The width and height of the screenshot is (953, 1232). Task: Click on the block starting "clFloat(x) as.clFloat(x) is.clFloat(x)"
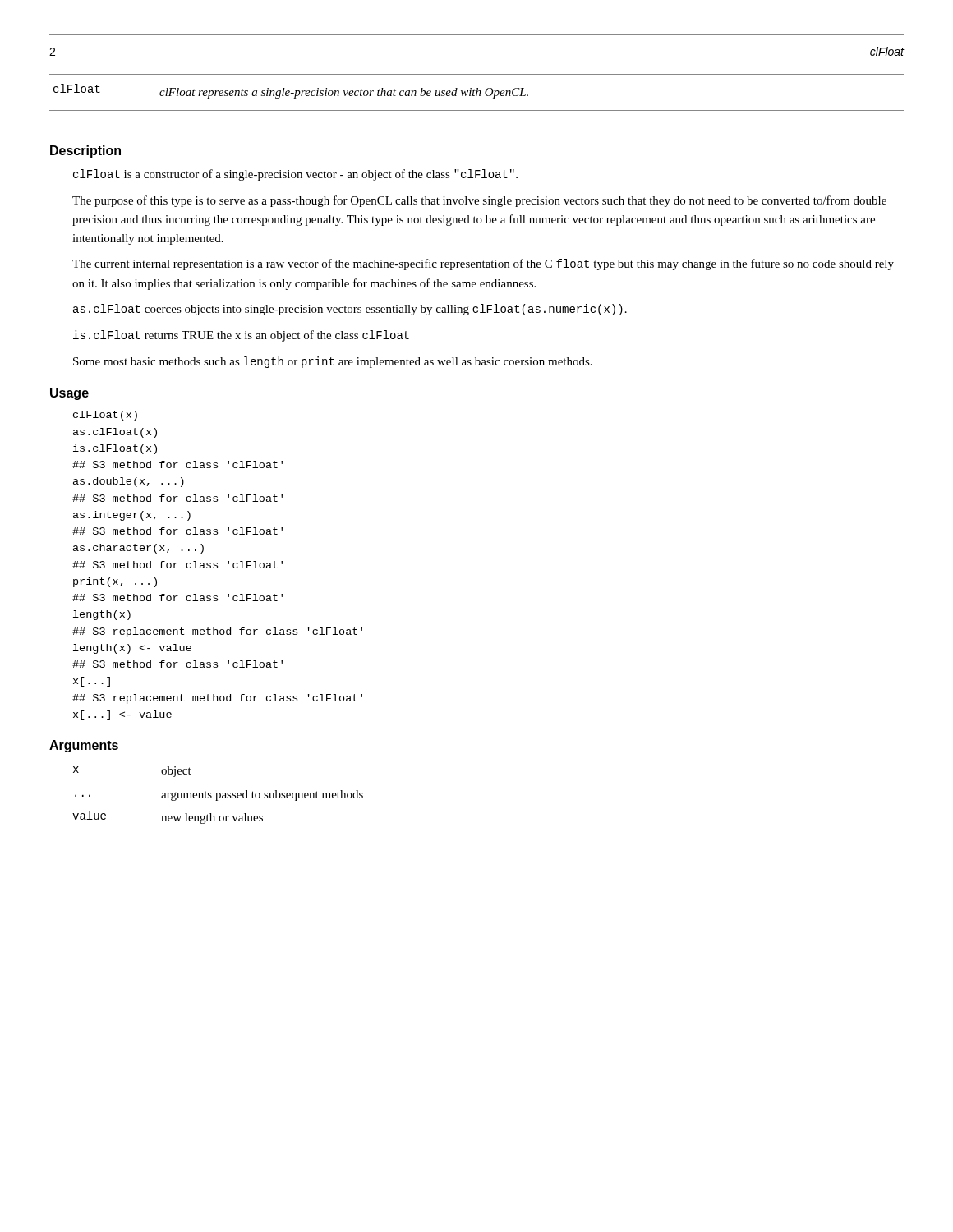[x=105, y=416]
